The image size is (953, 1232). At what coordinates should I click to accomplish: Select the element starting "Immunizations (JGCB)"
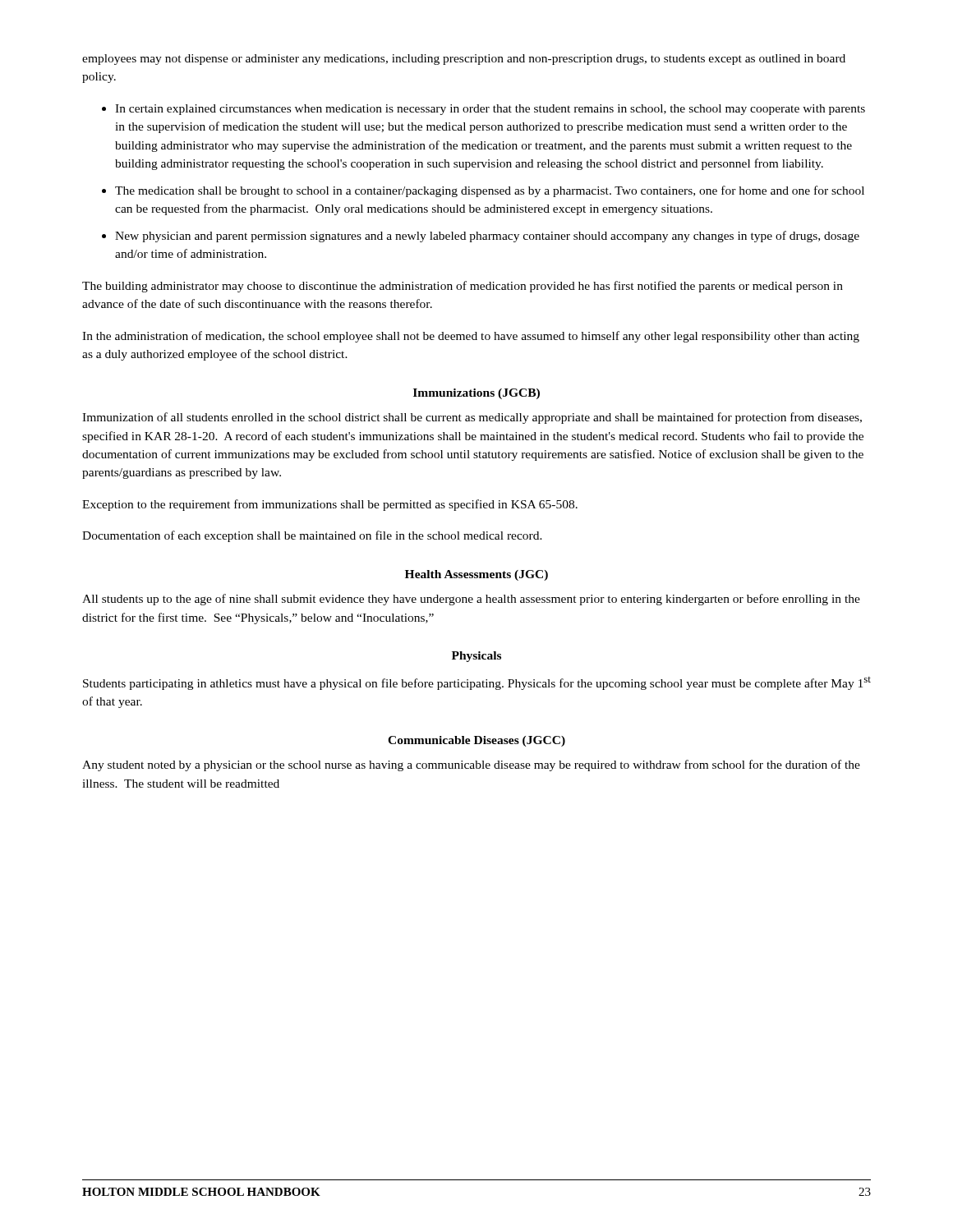[x=476, y=392]
